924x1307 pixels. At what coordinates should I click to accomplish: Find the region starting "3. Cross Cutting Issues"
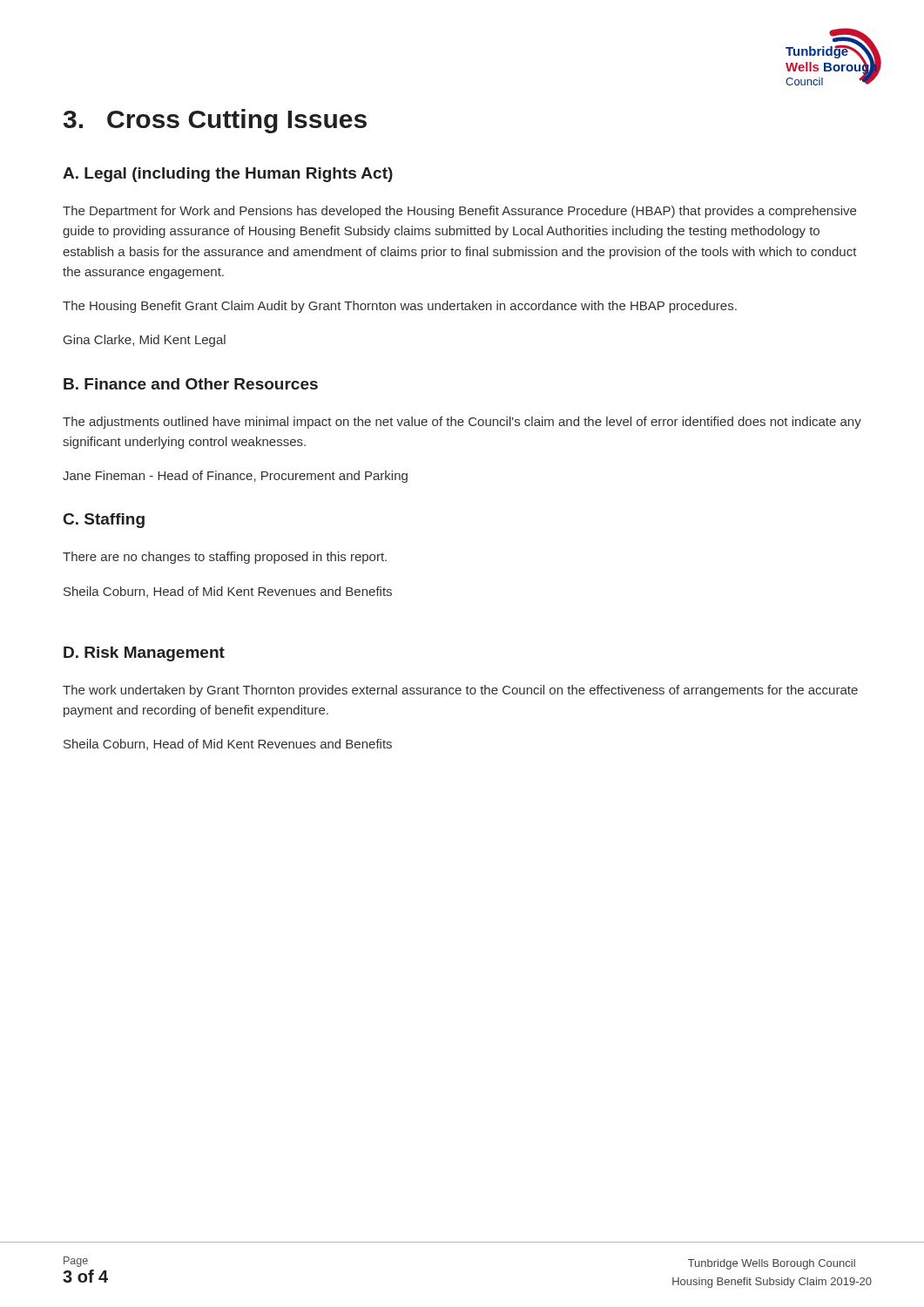click(215, 119)
